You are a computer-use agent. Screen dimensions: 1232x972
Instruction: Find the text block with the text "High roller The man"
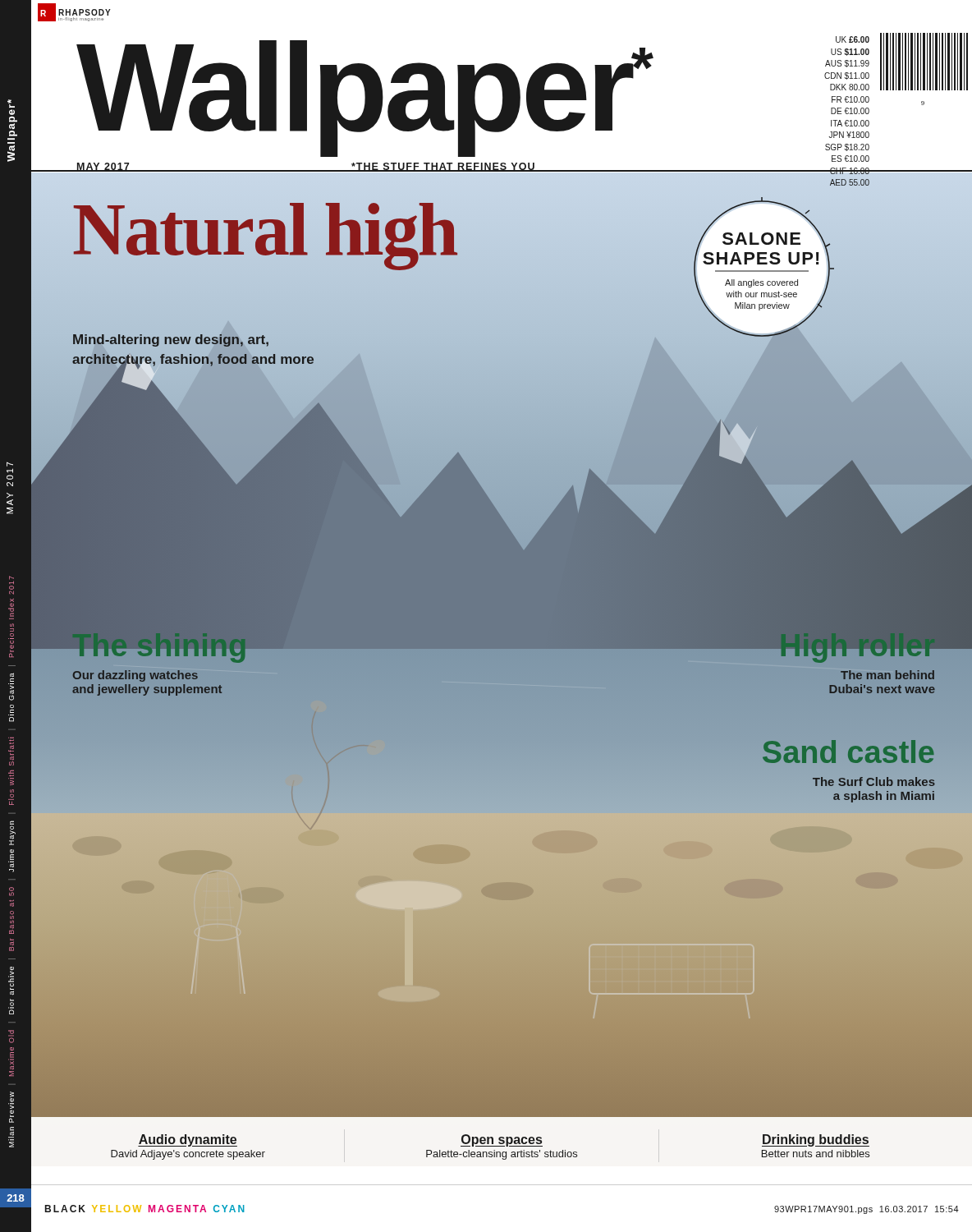(857, 662)
